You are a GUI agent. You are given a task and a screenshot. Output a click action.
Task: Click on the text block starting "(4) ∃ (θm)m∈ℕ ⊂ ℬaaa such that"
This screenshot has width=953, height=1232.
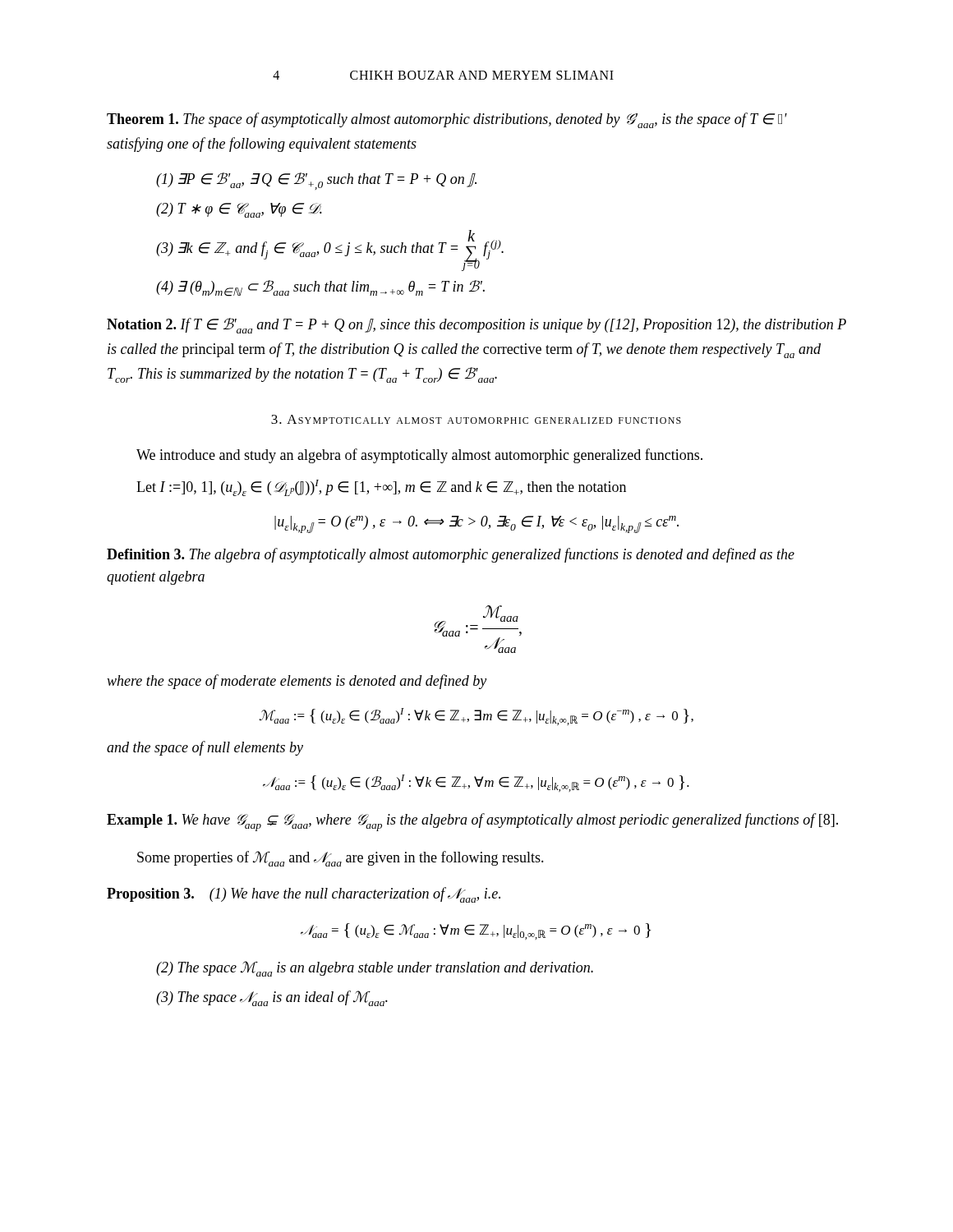[321, 288]
